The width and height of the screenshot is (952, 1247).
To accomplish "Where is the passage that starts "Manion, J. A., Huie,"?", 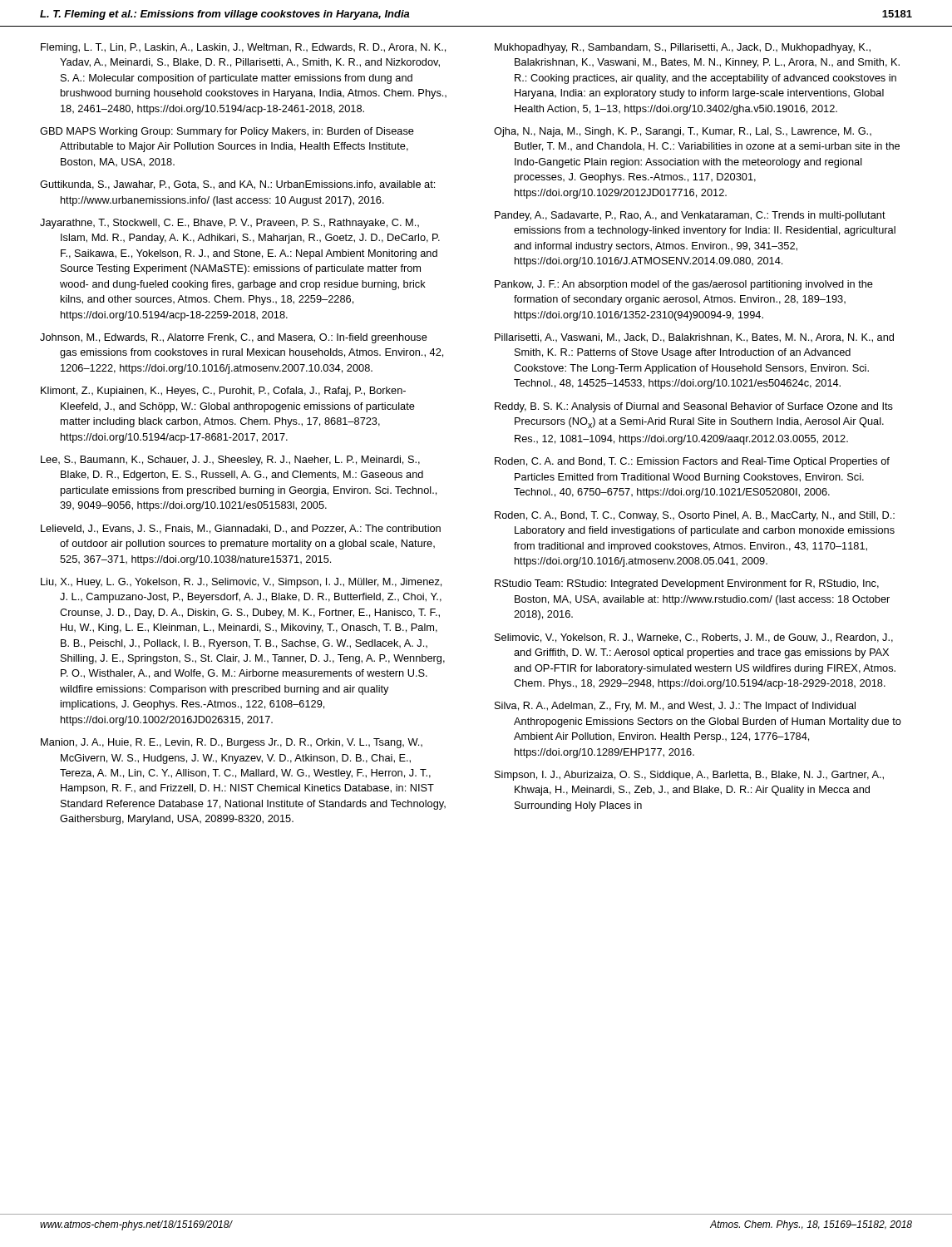I will (x=243, y=780).
